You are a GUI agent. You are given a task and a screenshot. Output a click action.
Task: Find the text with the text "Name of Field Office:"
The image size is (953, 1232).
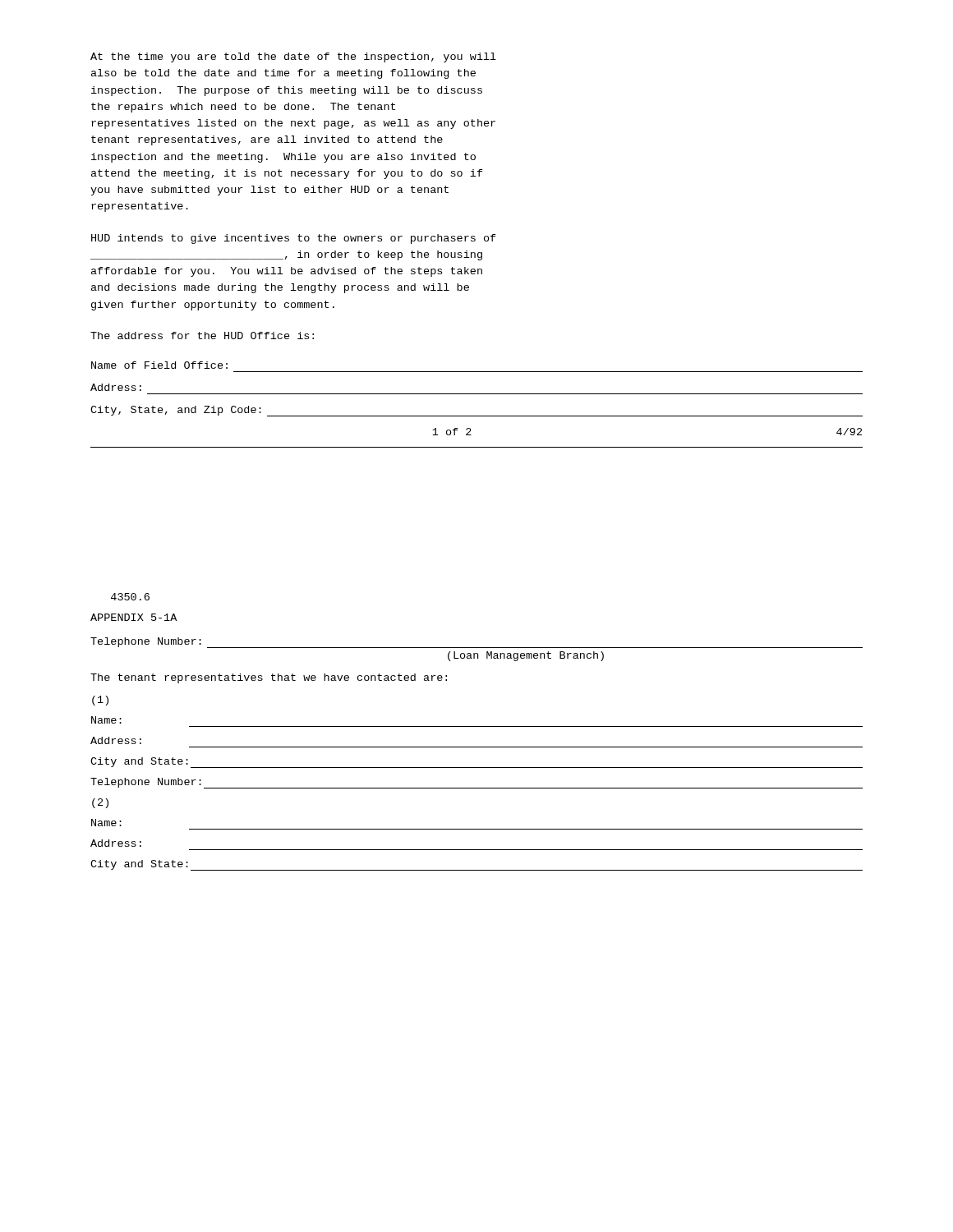(x=476, y=366)
